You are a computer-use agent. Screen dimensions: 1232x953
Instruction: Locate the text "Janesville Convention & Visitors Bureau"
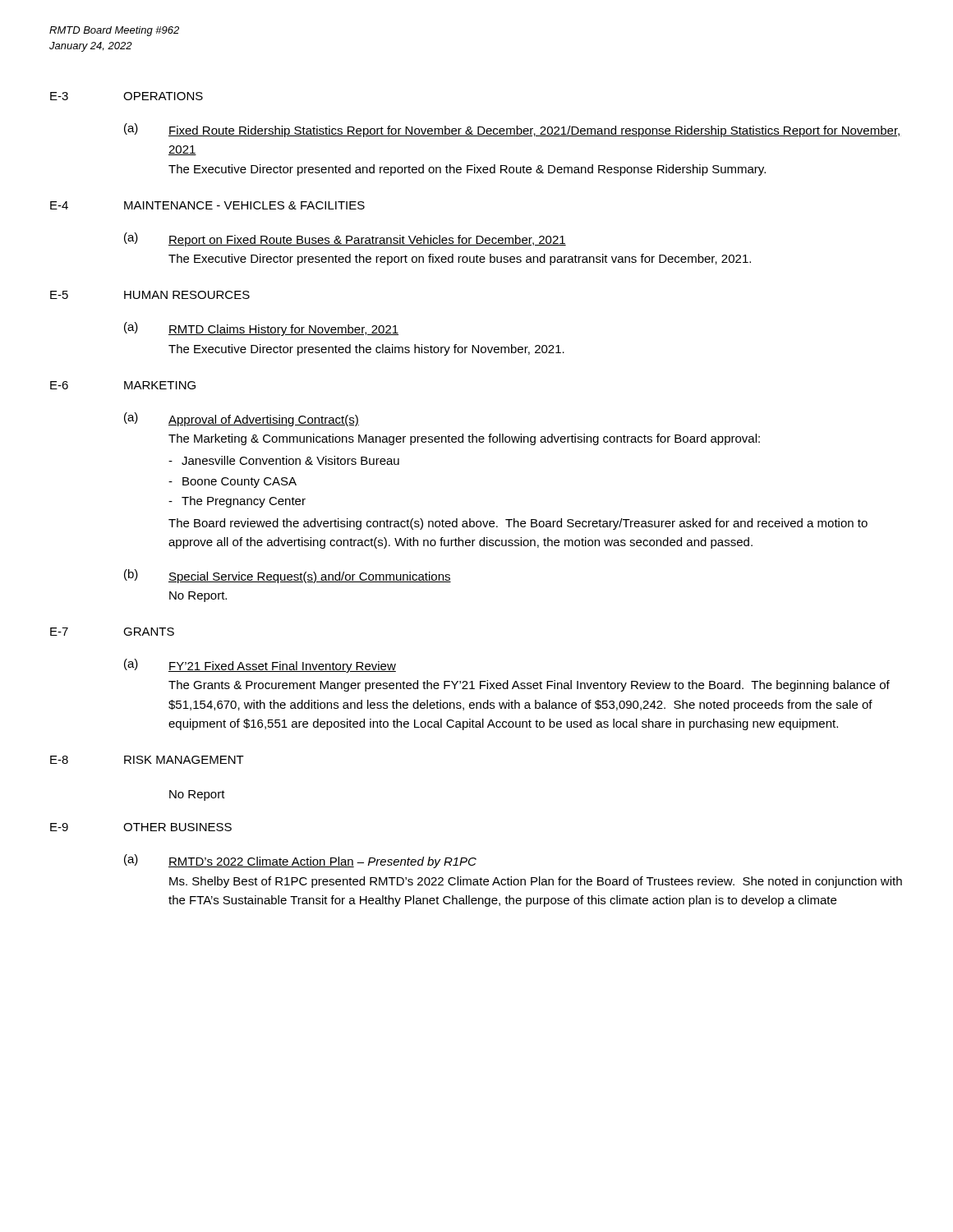click(291, 461)
